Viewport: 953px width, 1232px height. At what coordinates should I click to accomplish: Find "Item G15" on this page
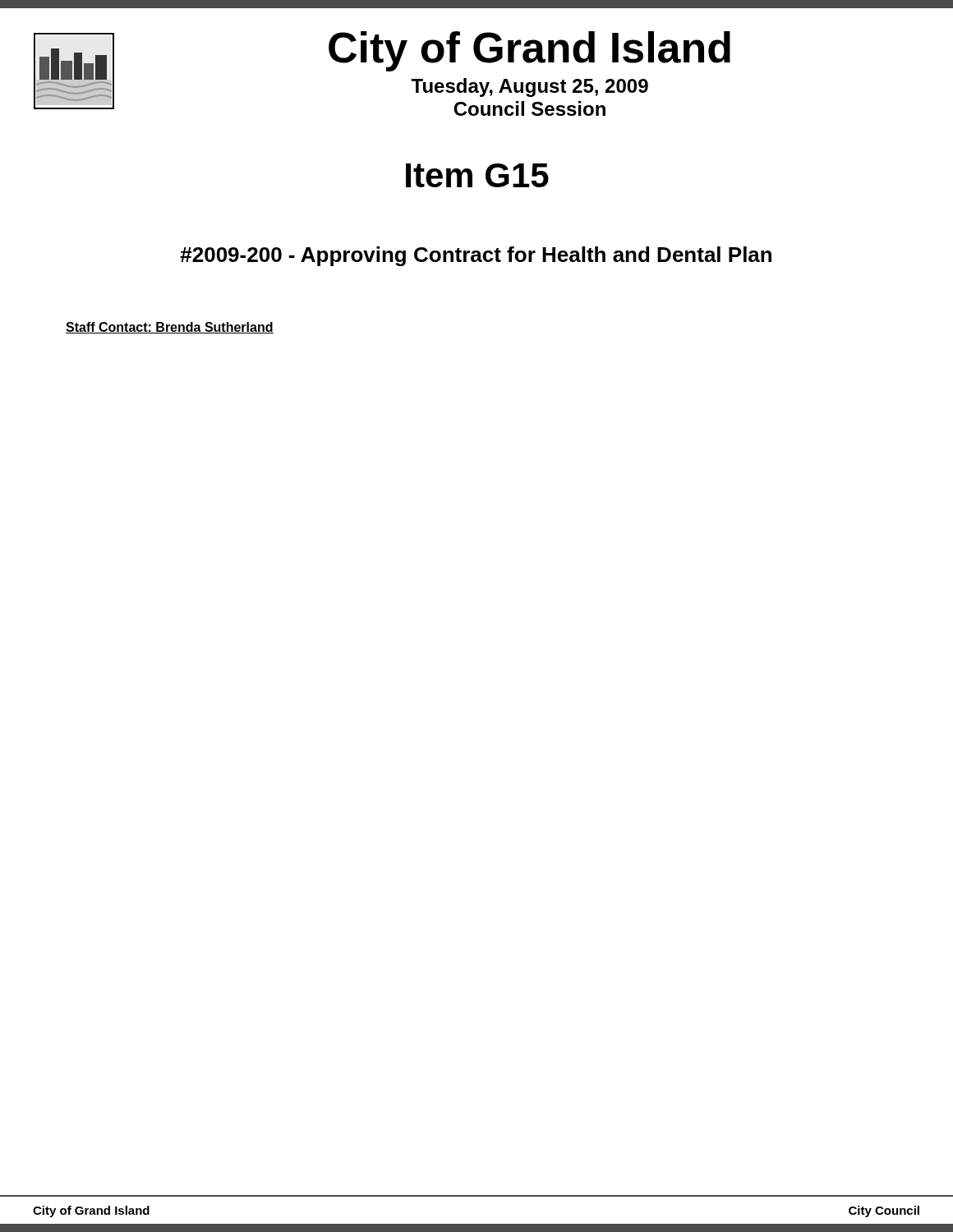click(x=476, y=175)
